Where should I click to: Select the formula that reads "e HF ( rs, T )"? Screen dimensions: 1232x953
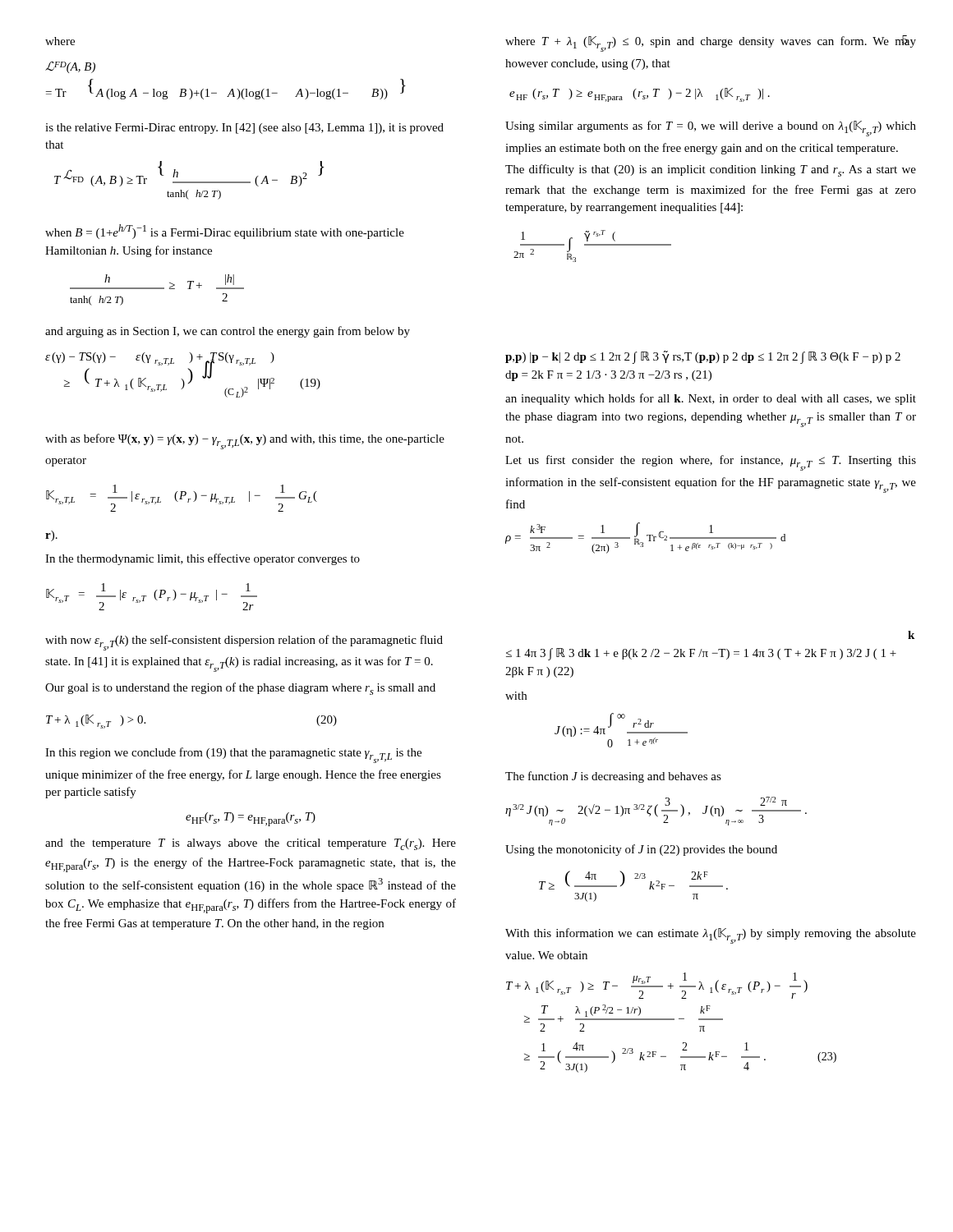tap(711, 92)
